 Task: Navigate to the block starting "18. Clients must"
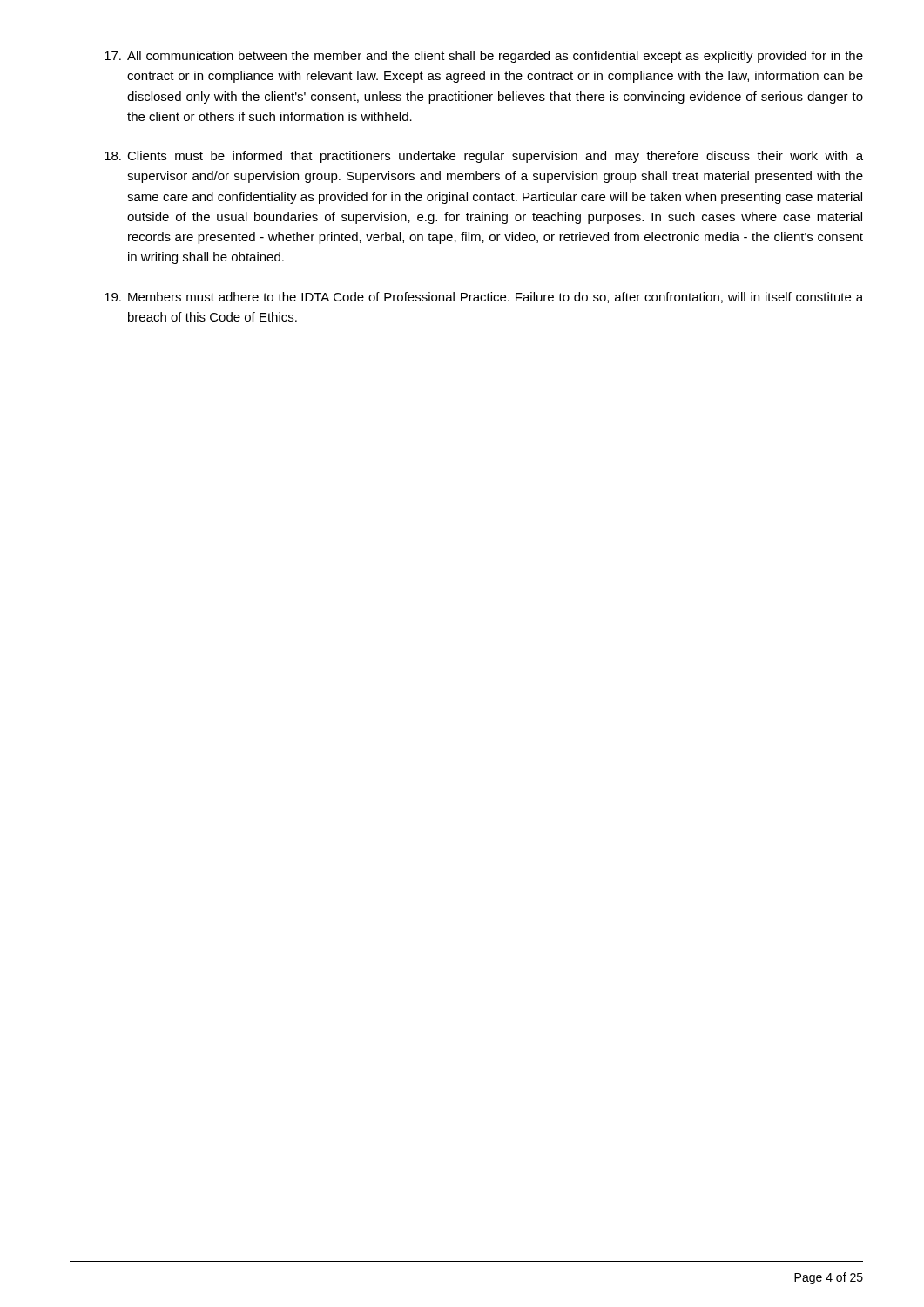coord(466,206)
